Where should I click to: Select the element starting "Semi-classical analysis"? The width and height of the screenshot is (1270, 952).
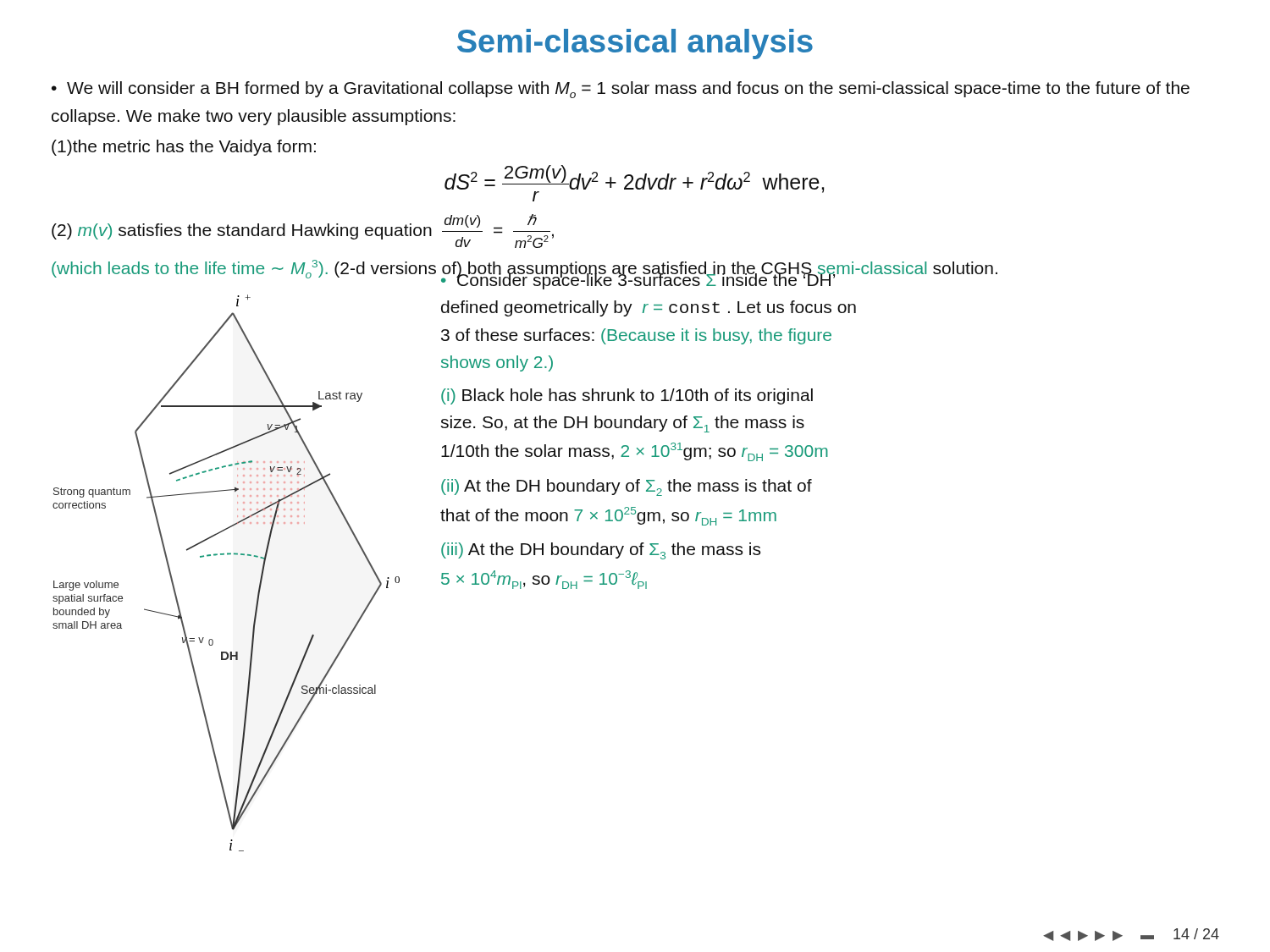tap(635, 42)
